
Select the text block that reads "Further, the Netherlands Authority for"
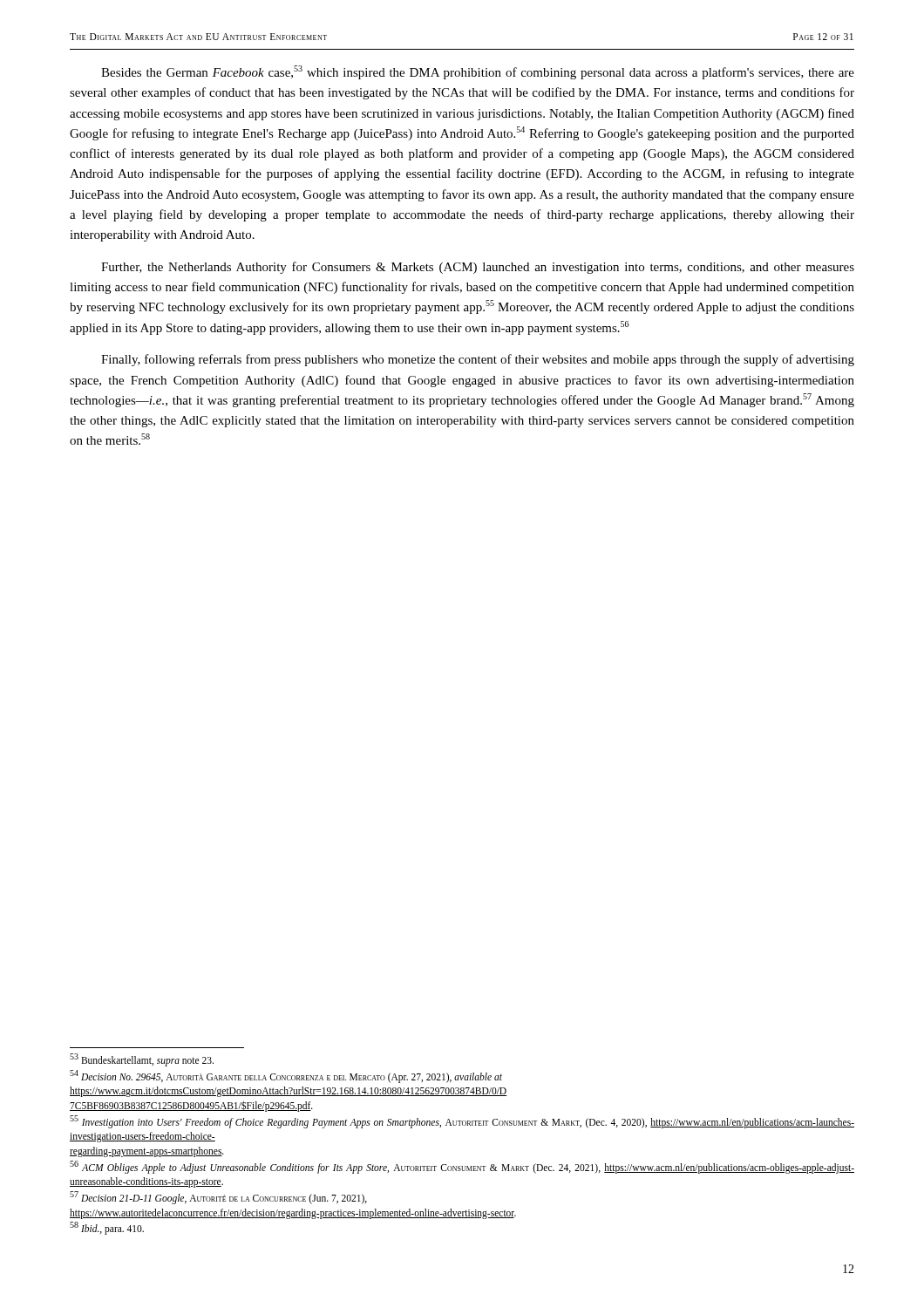462,297
